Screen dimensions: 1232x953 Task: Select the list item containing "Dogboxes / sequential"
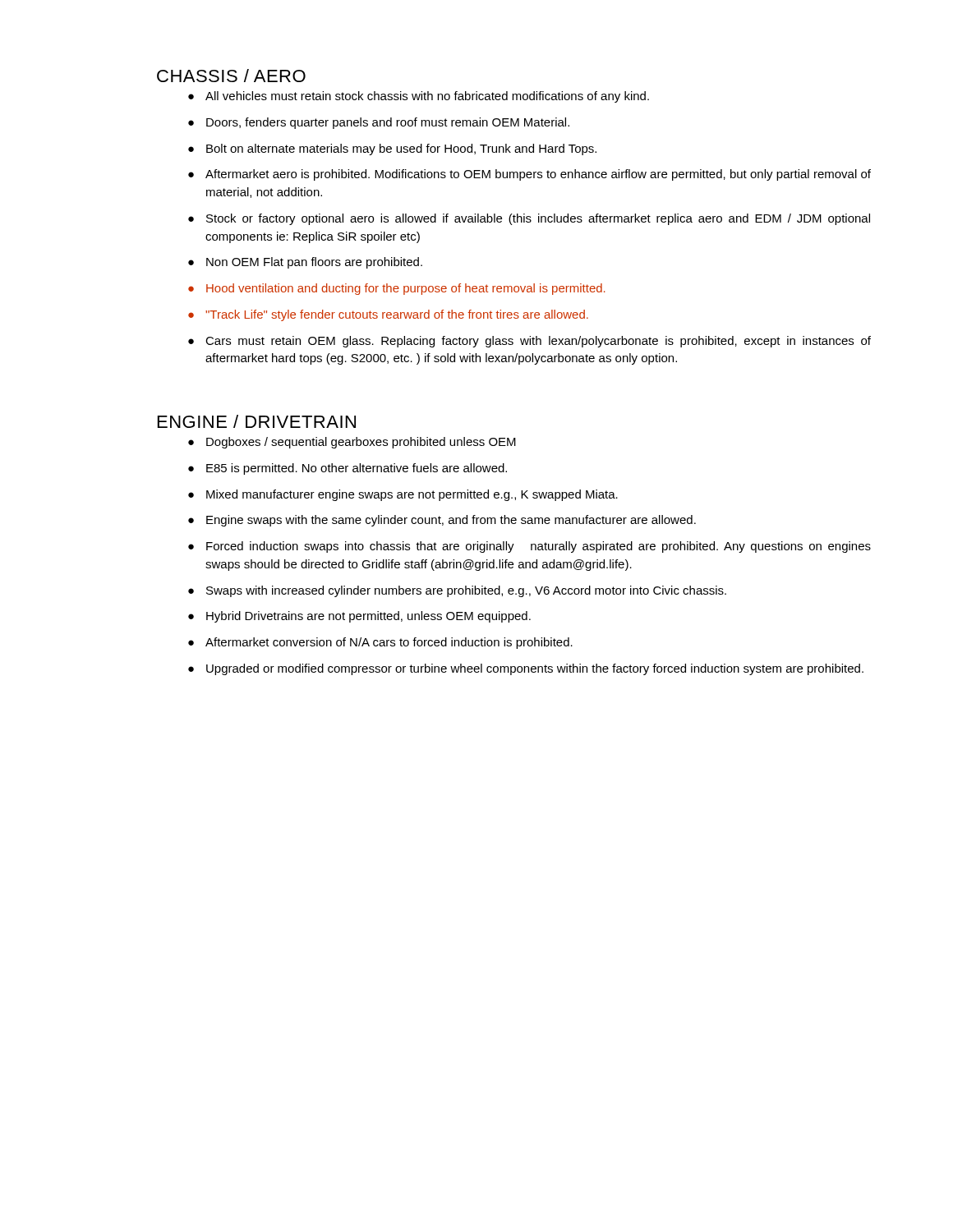point(361,441)
